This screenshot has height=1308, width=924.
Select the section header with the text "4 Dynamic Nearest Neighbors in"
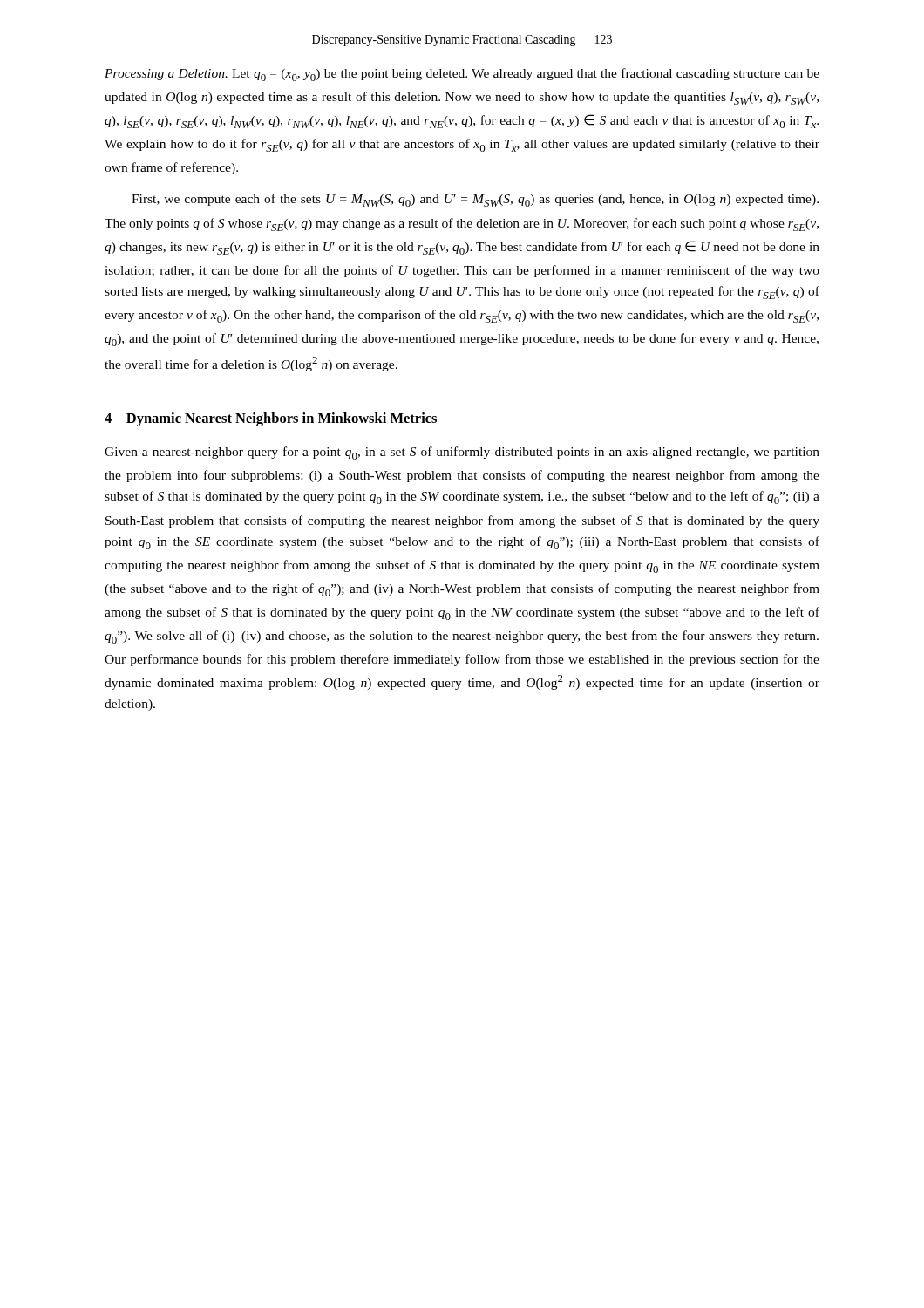click(271, 418)
